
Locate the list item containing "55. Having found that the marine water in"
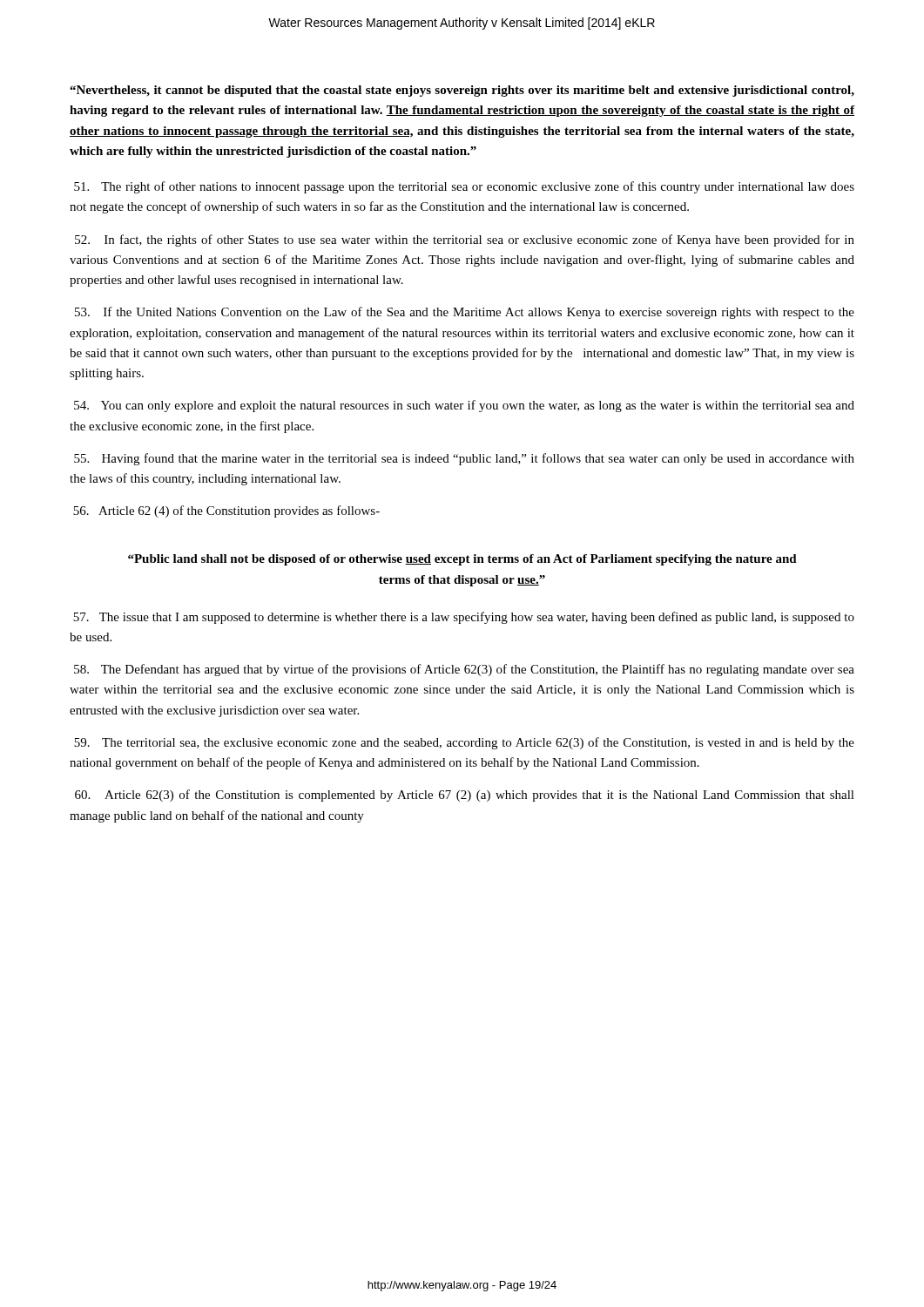coord(462,468)
